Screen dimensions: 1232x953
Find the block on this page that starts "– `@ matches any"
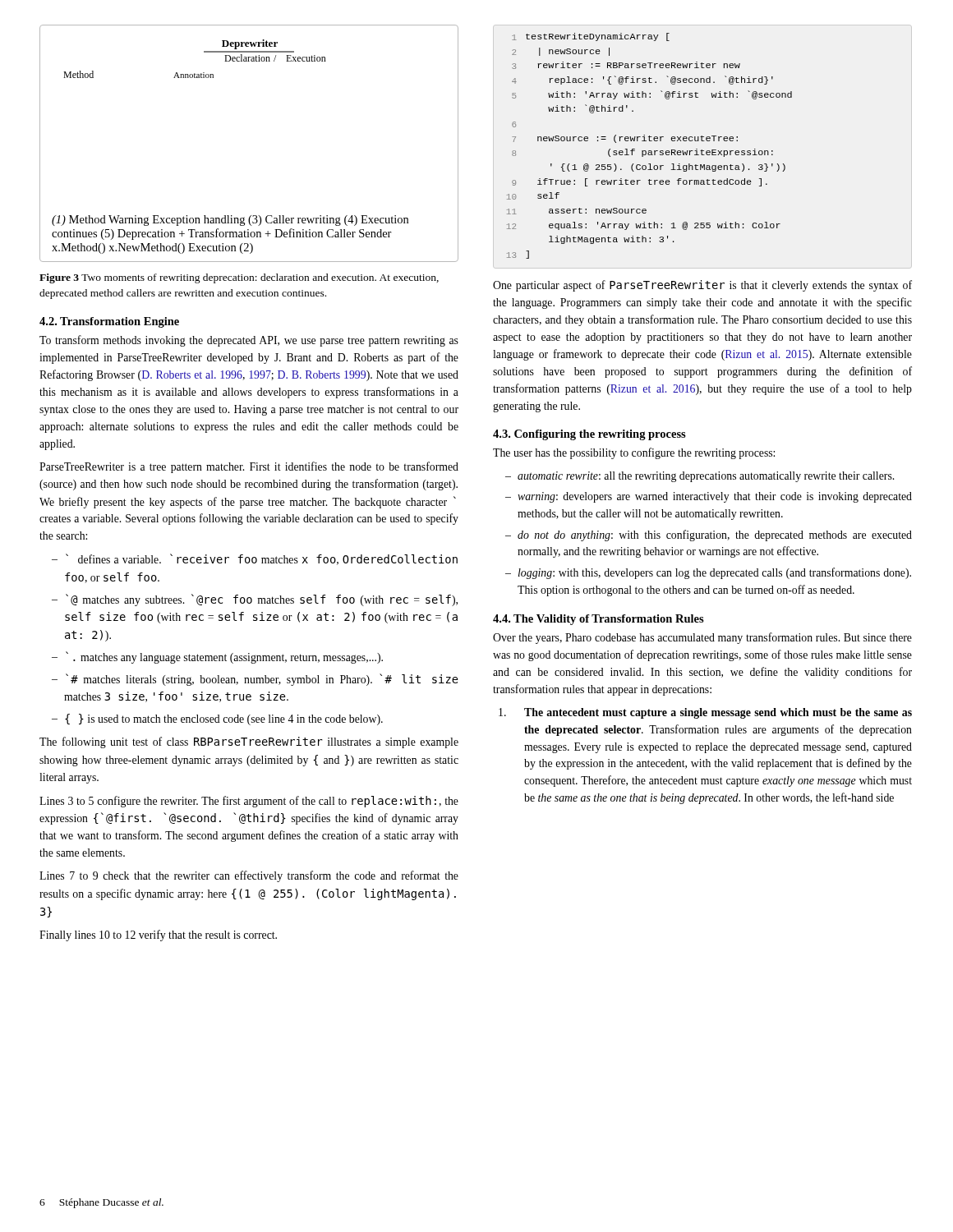click(257, 616)
